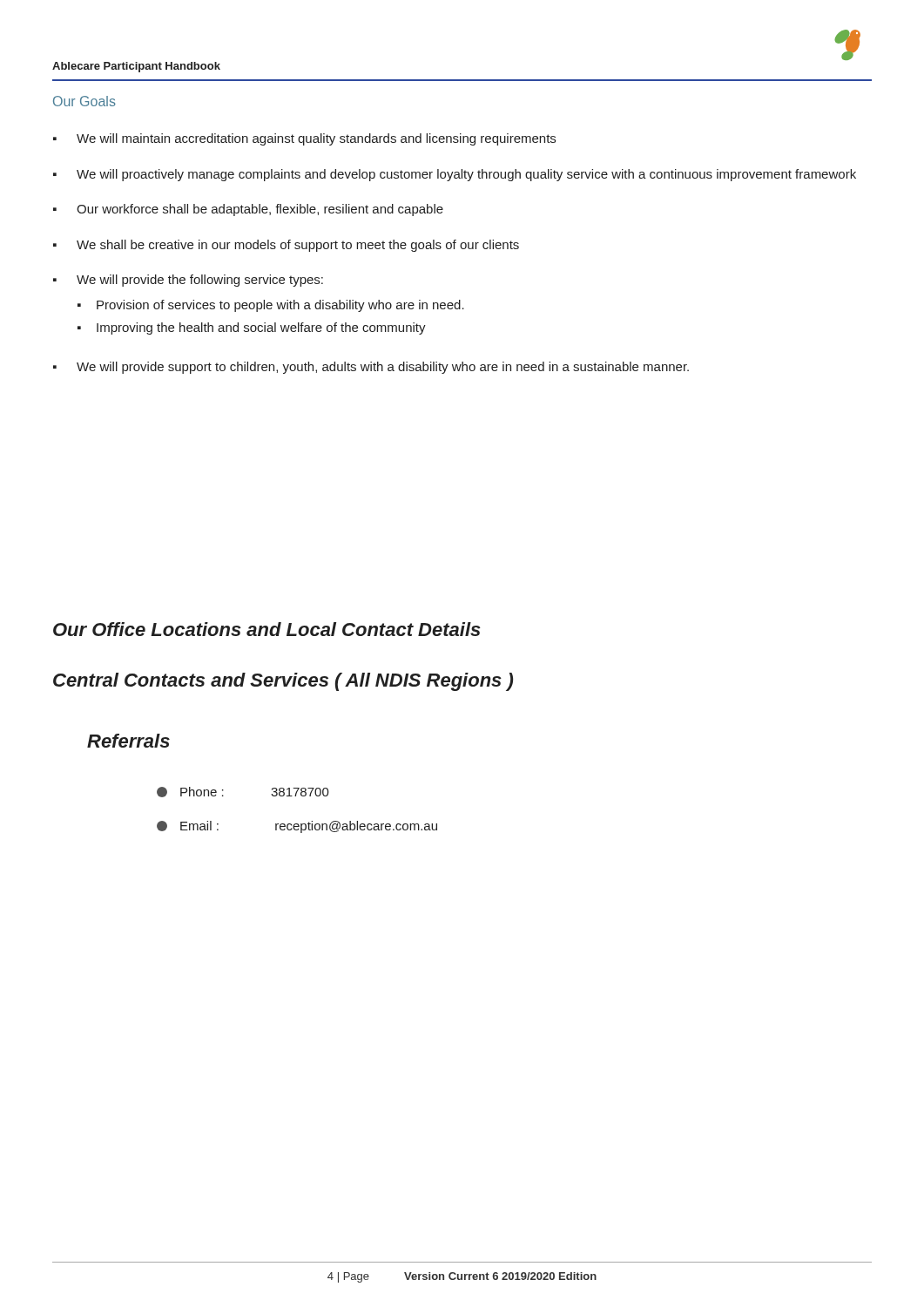Navigate to the element starting "Email : reception@ablecare.com.au"

297,826
